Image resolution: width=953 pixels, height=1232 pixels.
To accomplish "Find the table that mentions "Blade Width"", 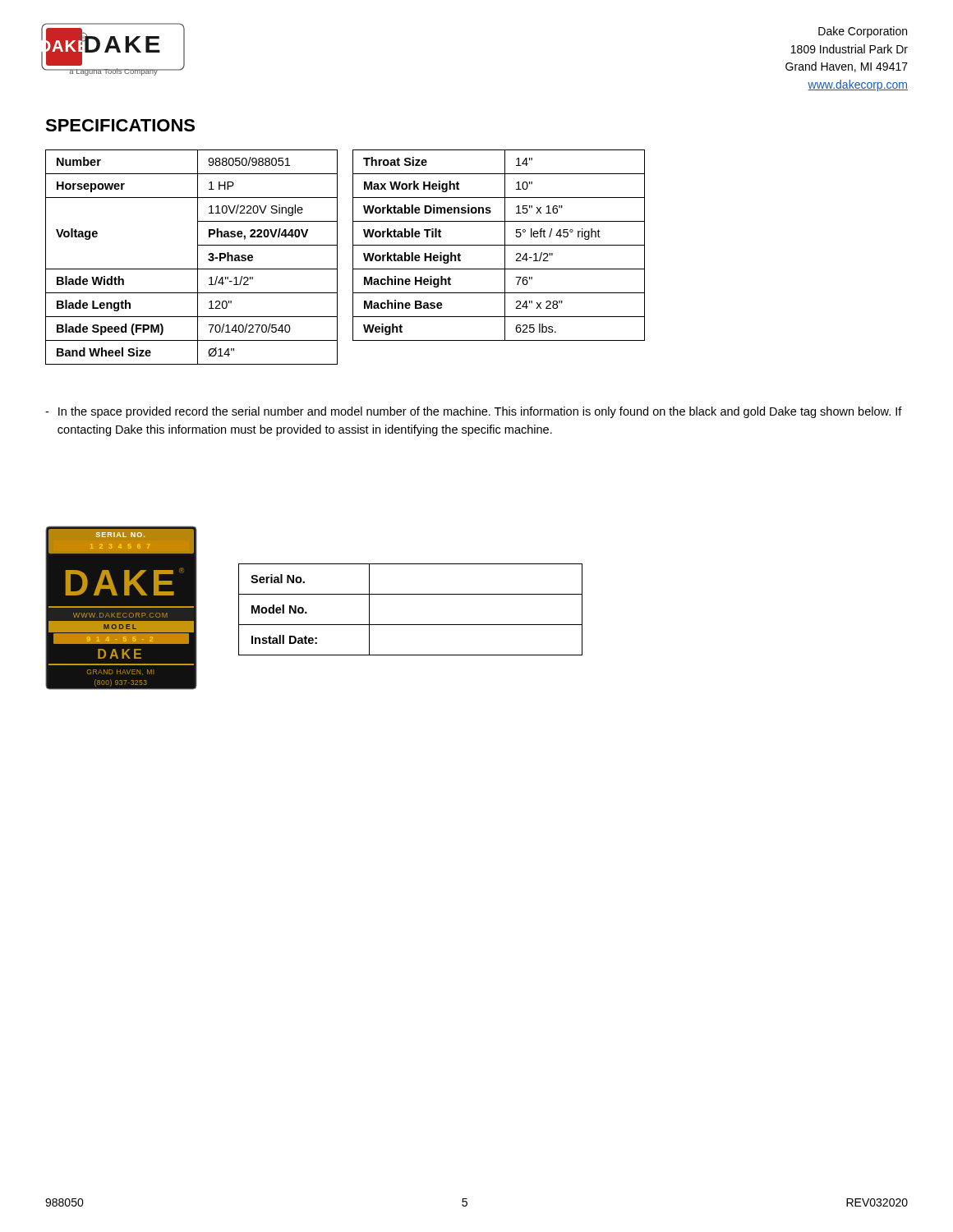I will tap(191, 257).
